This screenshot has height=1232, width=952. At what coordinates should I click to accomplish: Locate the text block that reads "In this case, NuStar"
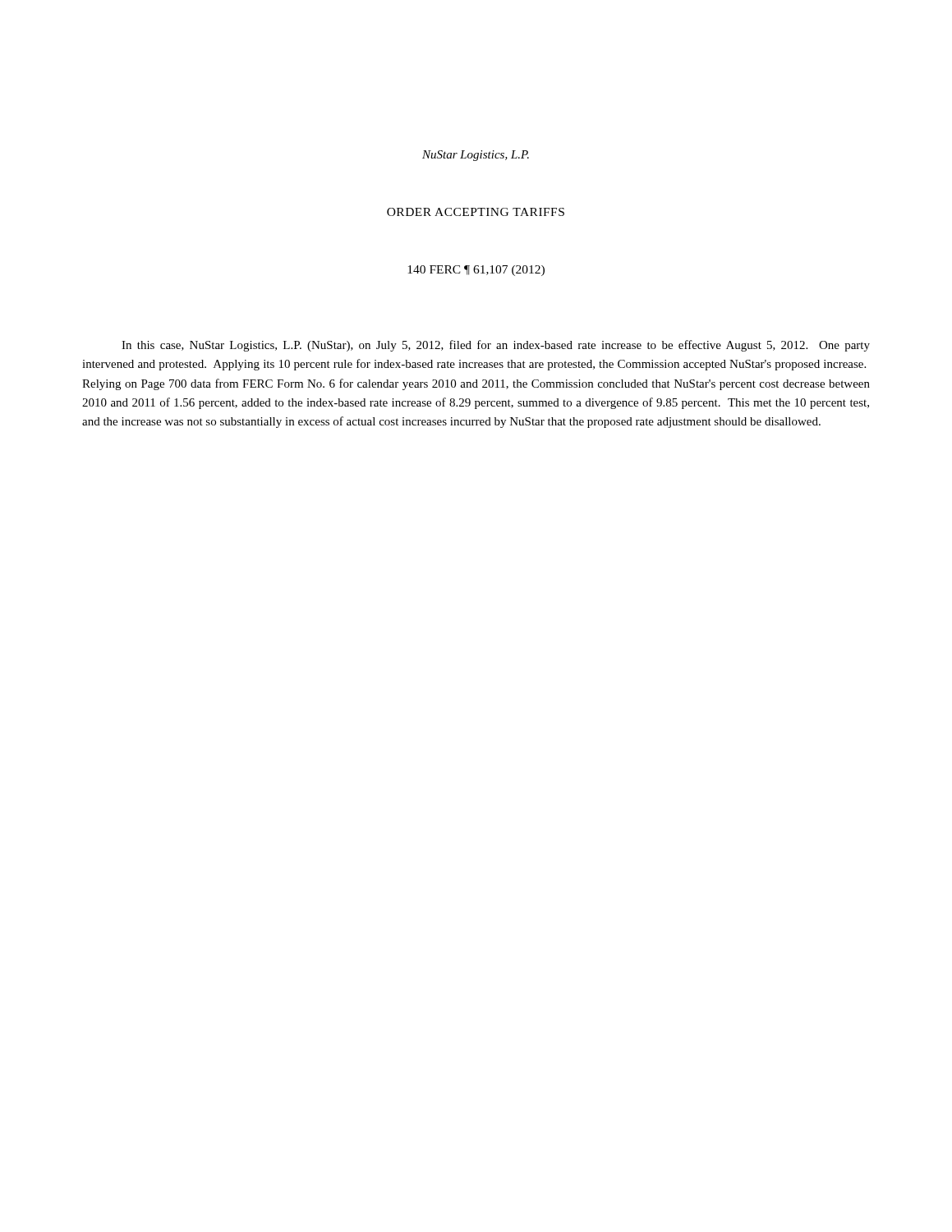476,384
